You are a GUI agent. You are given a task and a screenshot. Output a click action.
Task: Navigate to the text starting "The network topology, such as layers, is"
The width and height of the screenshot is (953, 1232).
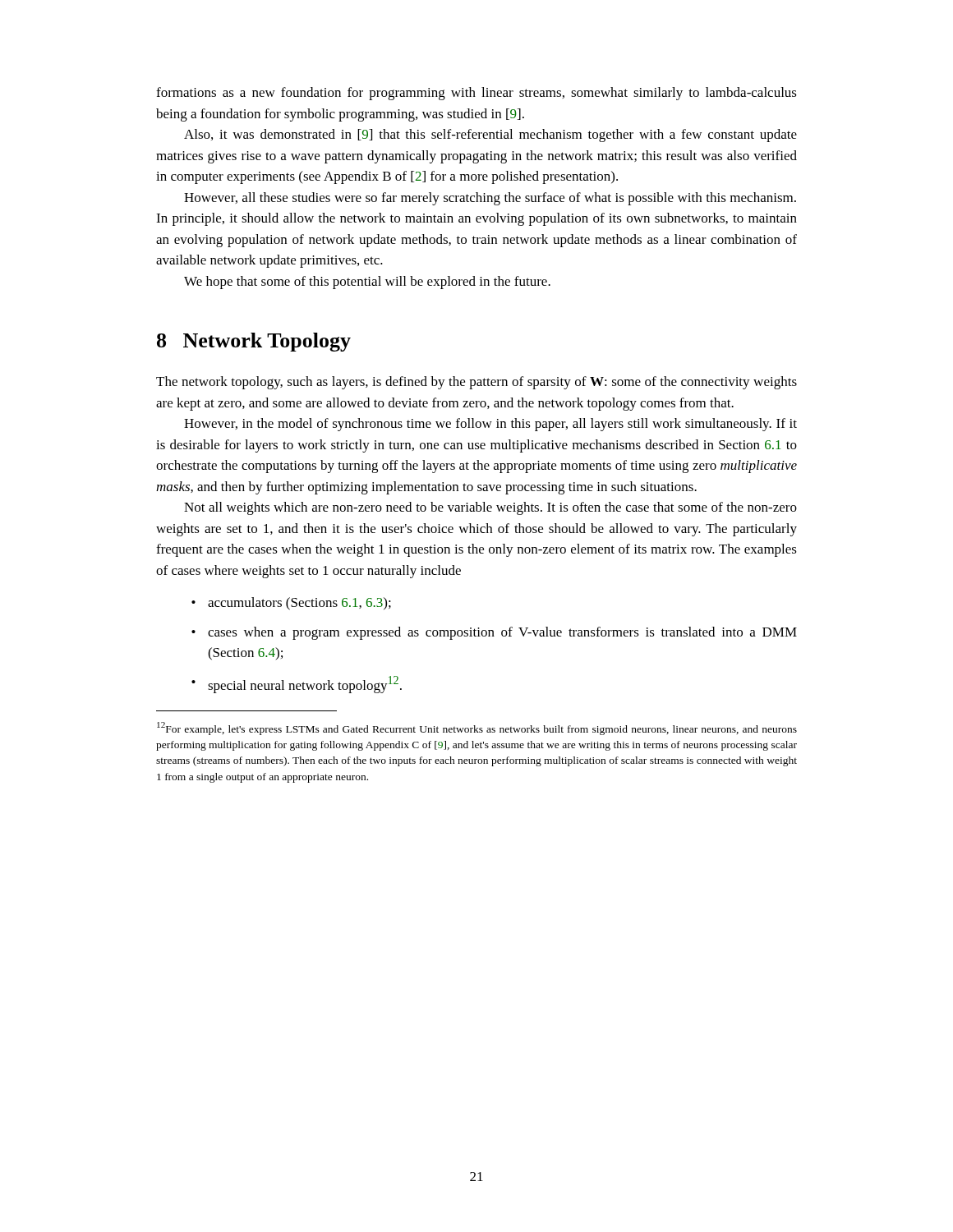(476, 476)
